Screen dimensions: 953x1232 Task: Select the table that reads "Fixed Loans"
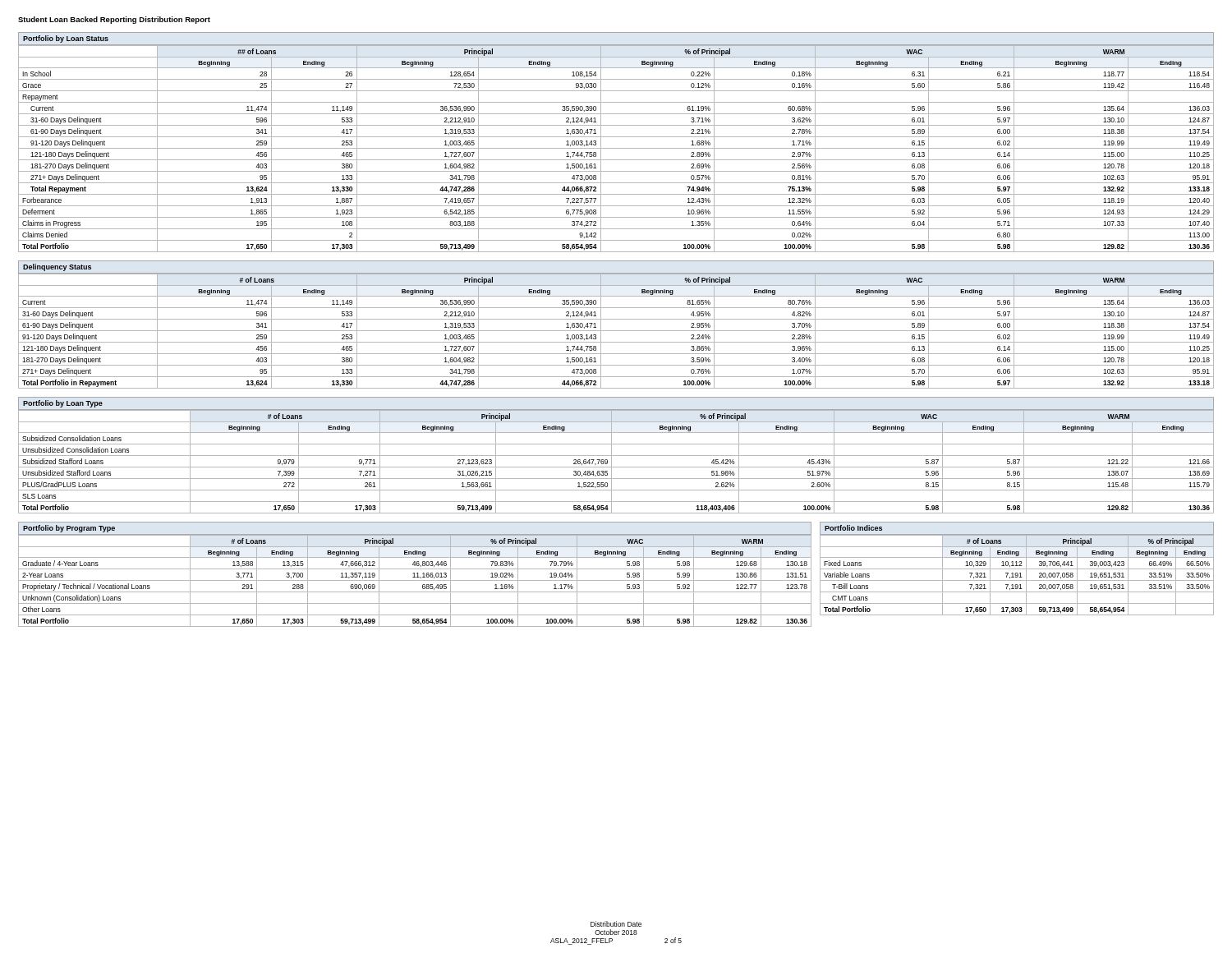point(1017,575)
